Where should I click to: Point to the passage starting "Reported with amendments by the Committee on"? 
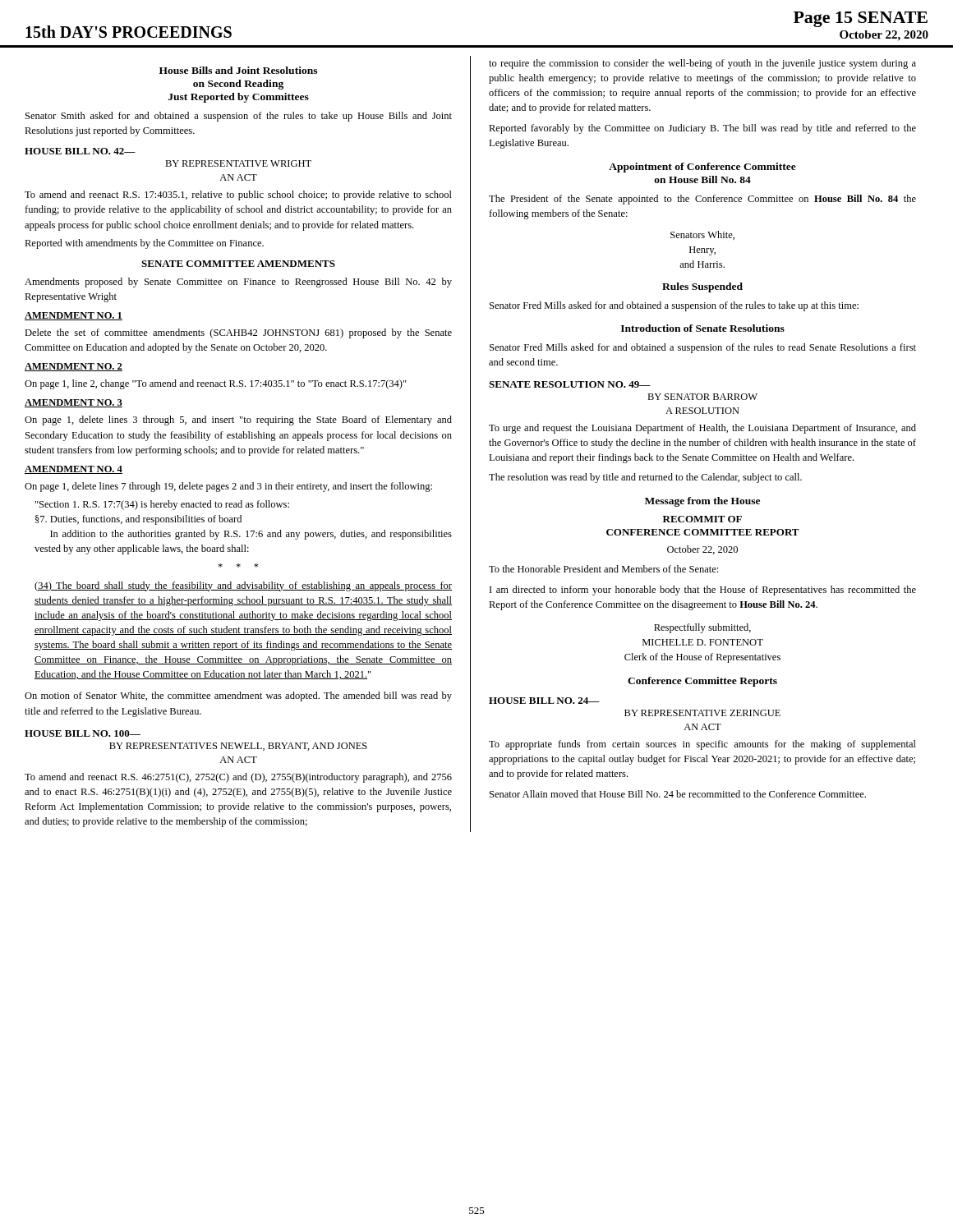[144, 243]
